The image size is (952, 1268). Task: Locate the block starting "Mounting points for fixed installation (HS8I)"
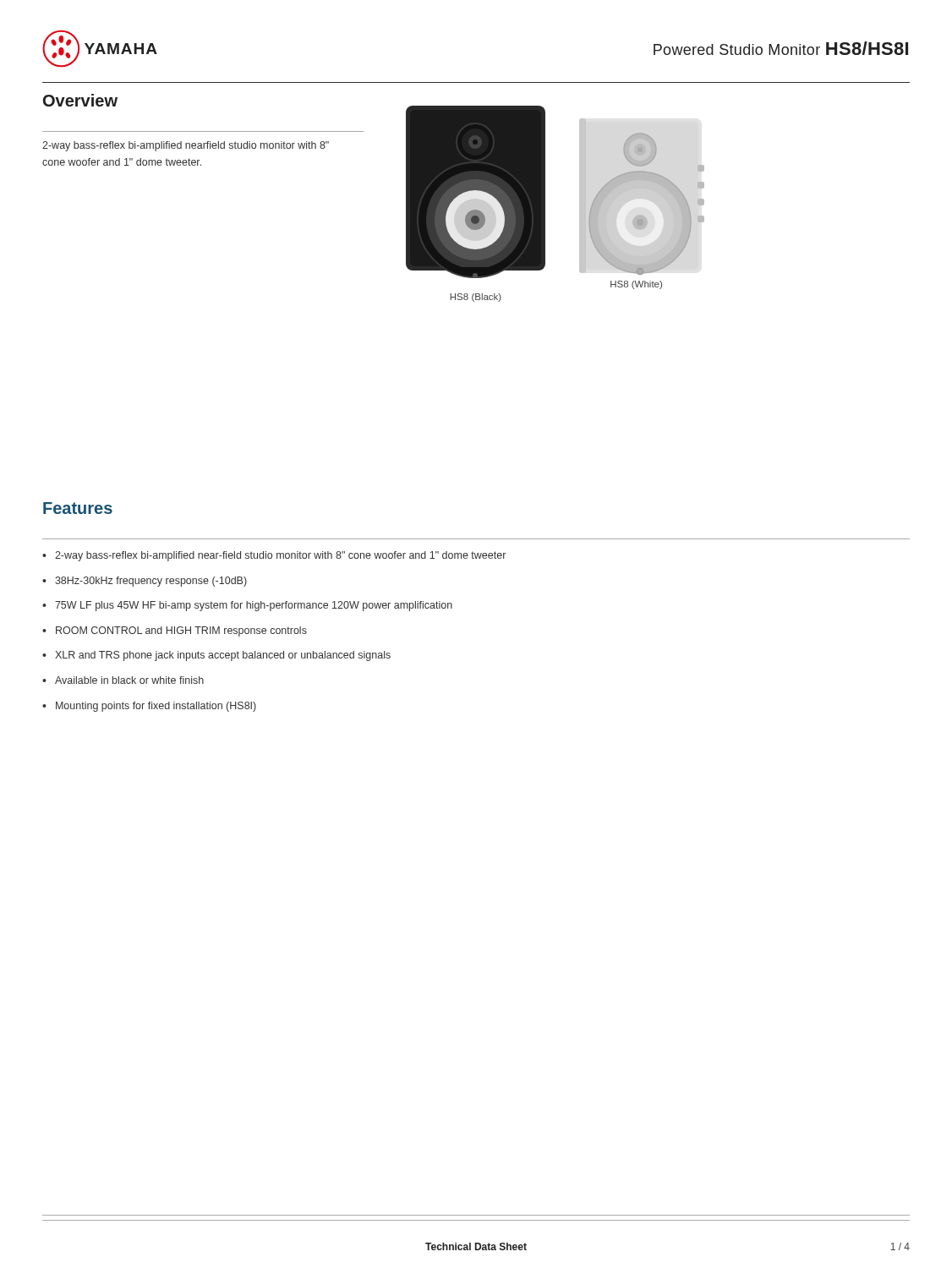(156, 705)
